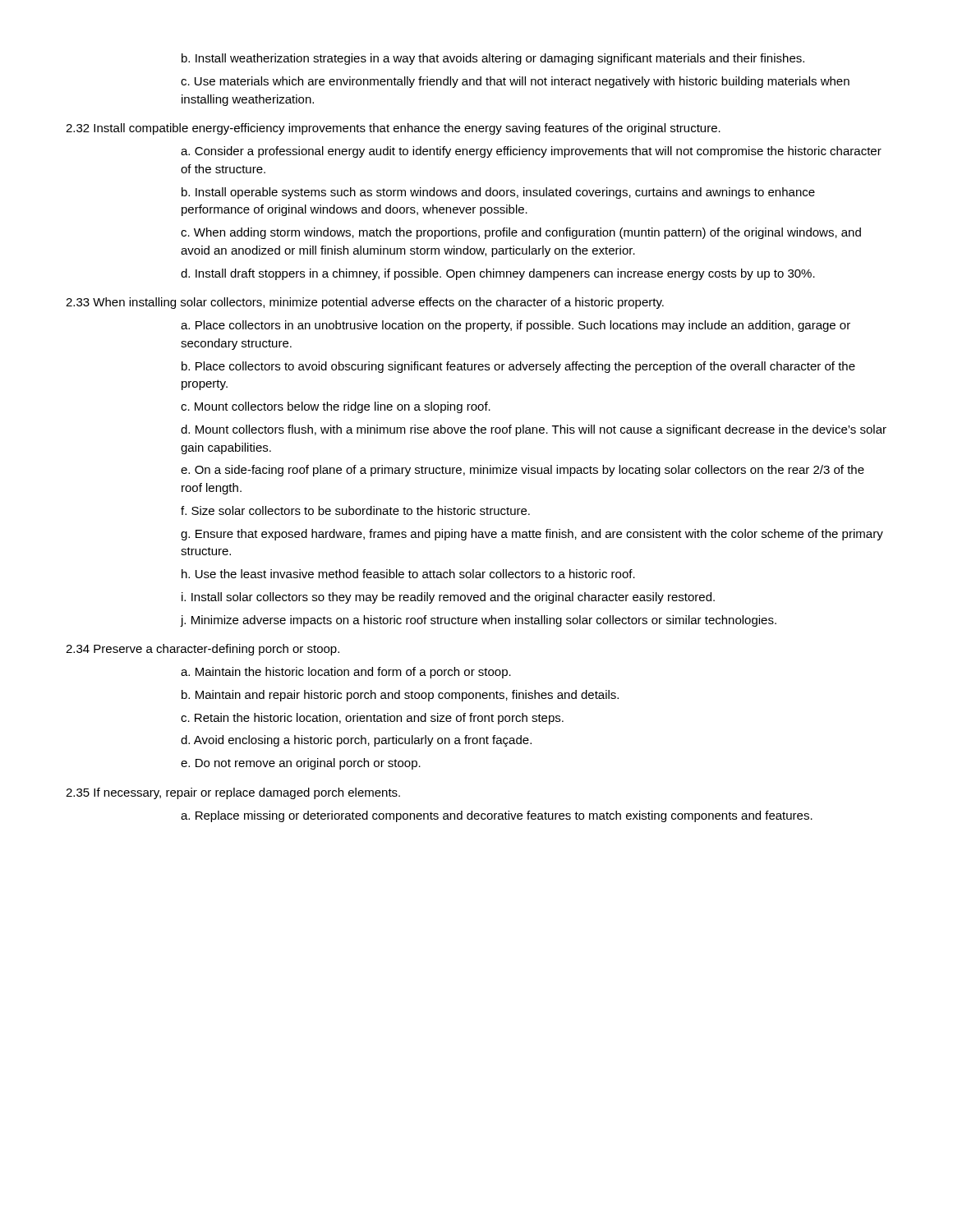Locate the block of text that opens with "c. Mount collectors below the"
The image size is (953, 1232).
336,406
